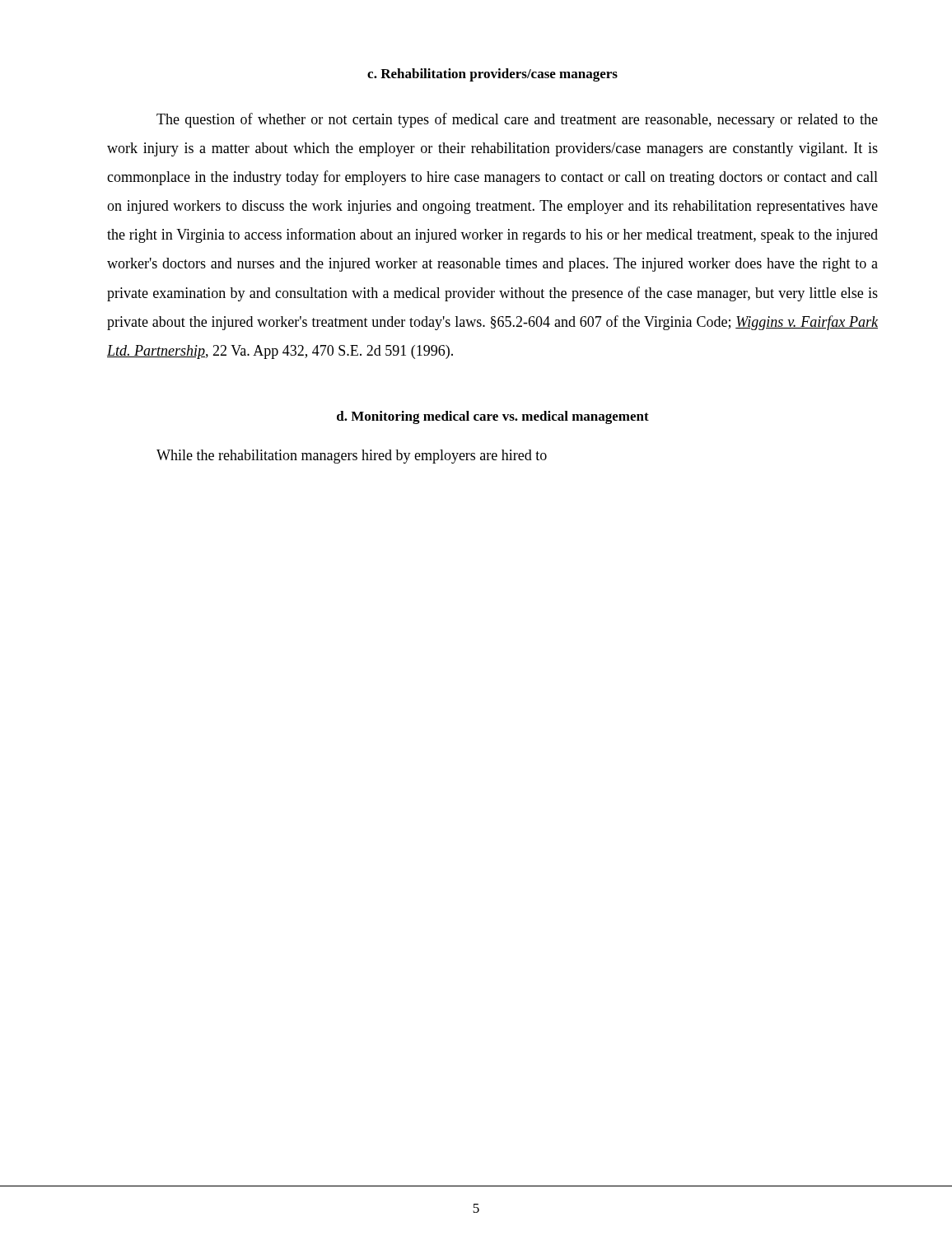
Task: Find the section header with the text "c. Rehabilitation providers/case managers"
Action: click(492, 74)
